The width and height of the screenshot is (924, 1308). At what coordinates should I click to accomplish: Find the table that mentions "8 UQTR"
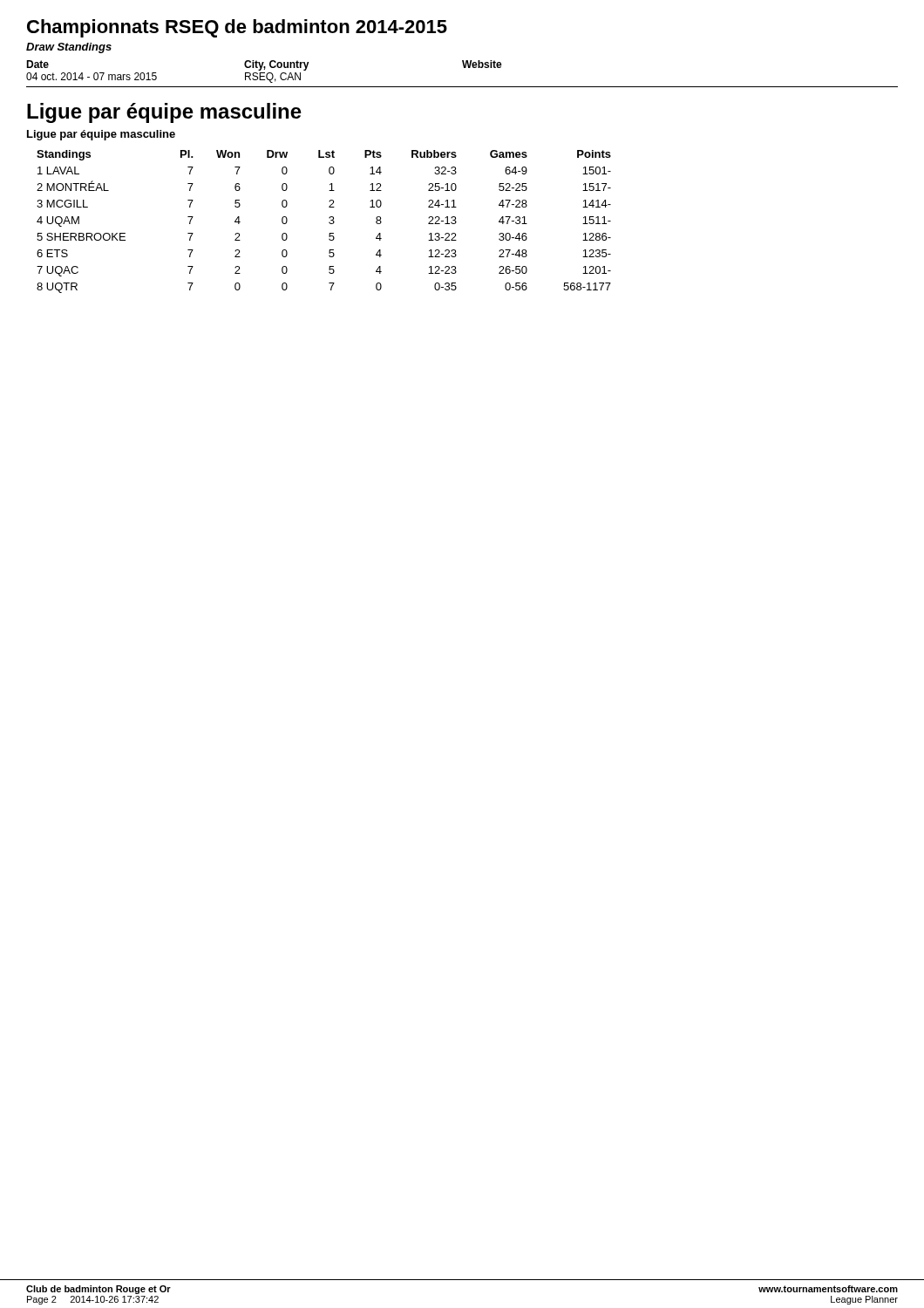coord(462,220)
